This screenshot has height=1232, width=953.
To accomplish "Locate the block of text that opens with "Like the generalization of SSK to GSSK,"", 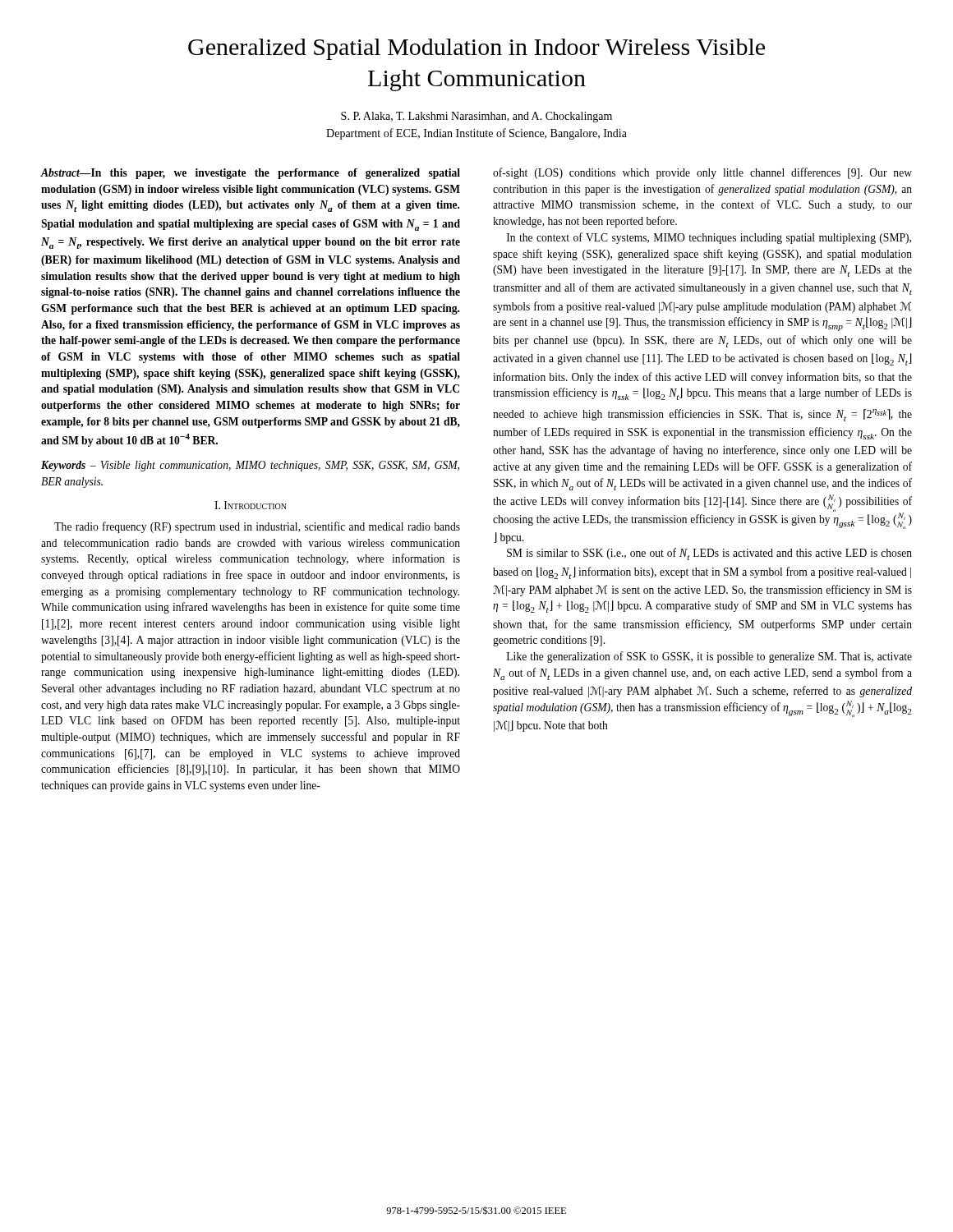I will pos(702,691).
